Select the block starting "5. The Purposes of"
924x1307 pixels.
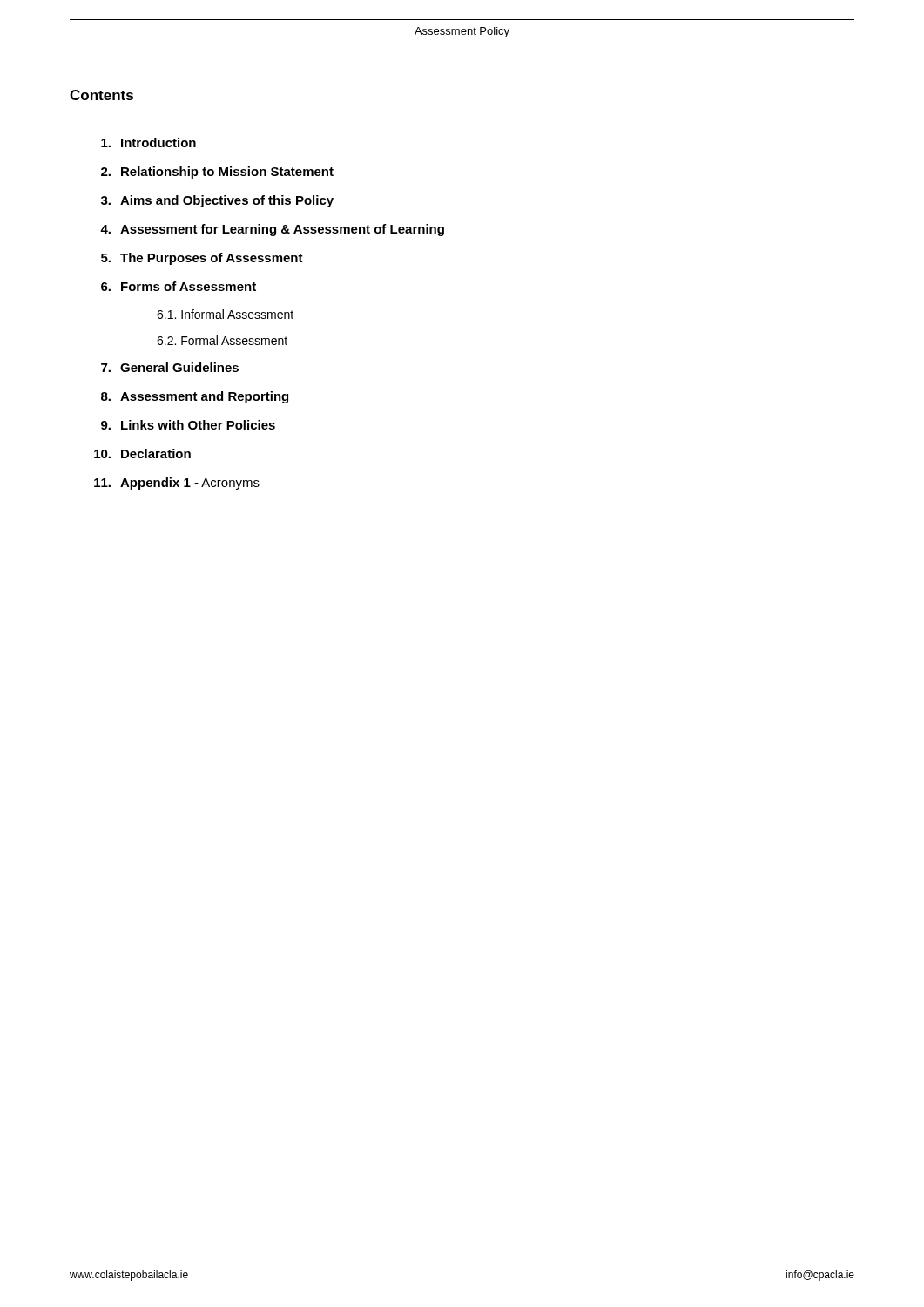coord(186,257)
